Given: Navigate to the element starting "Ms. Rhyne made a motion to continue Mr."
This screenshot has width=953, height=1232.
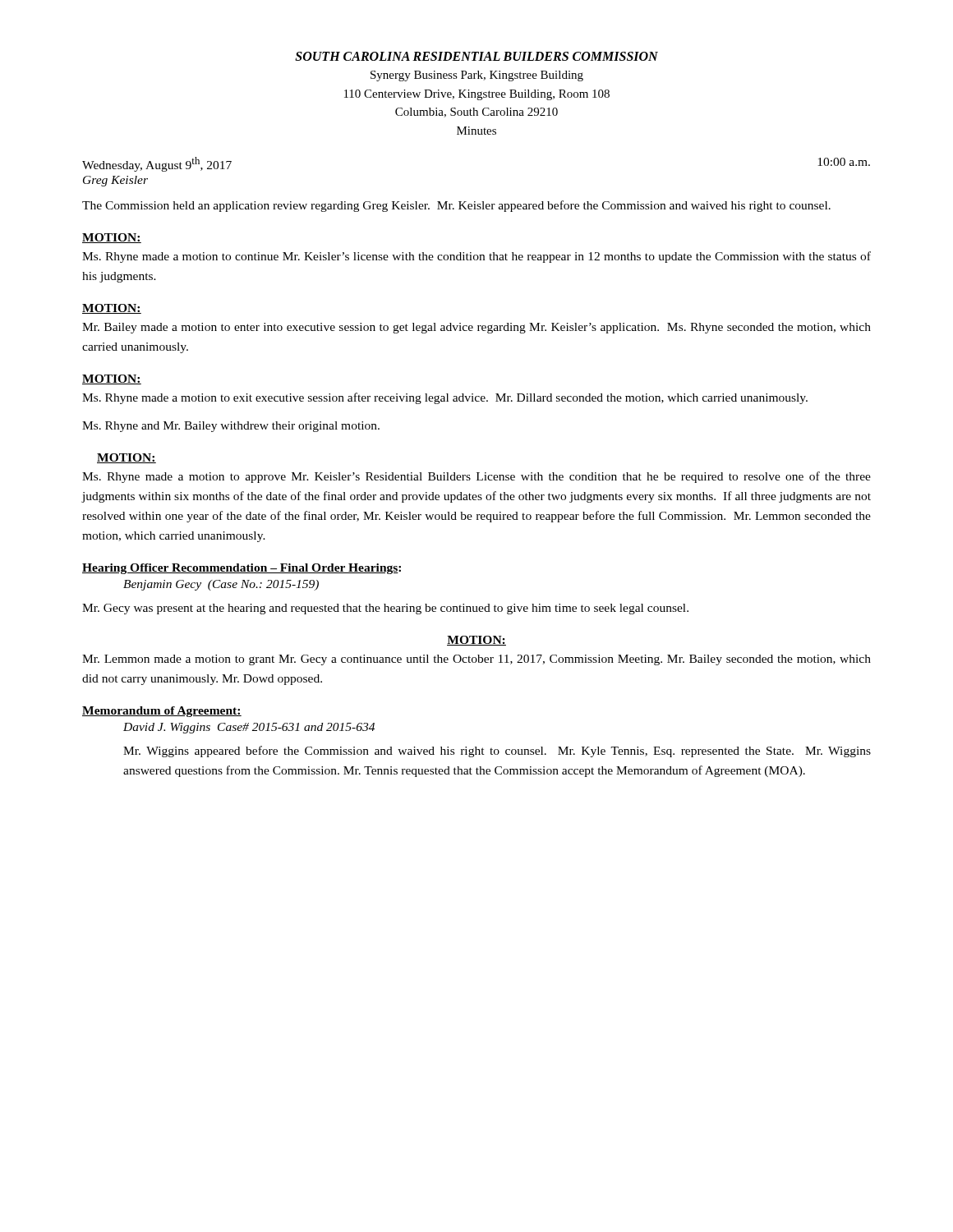Looking at the screenshot, I should [x=476, y=266].
